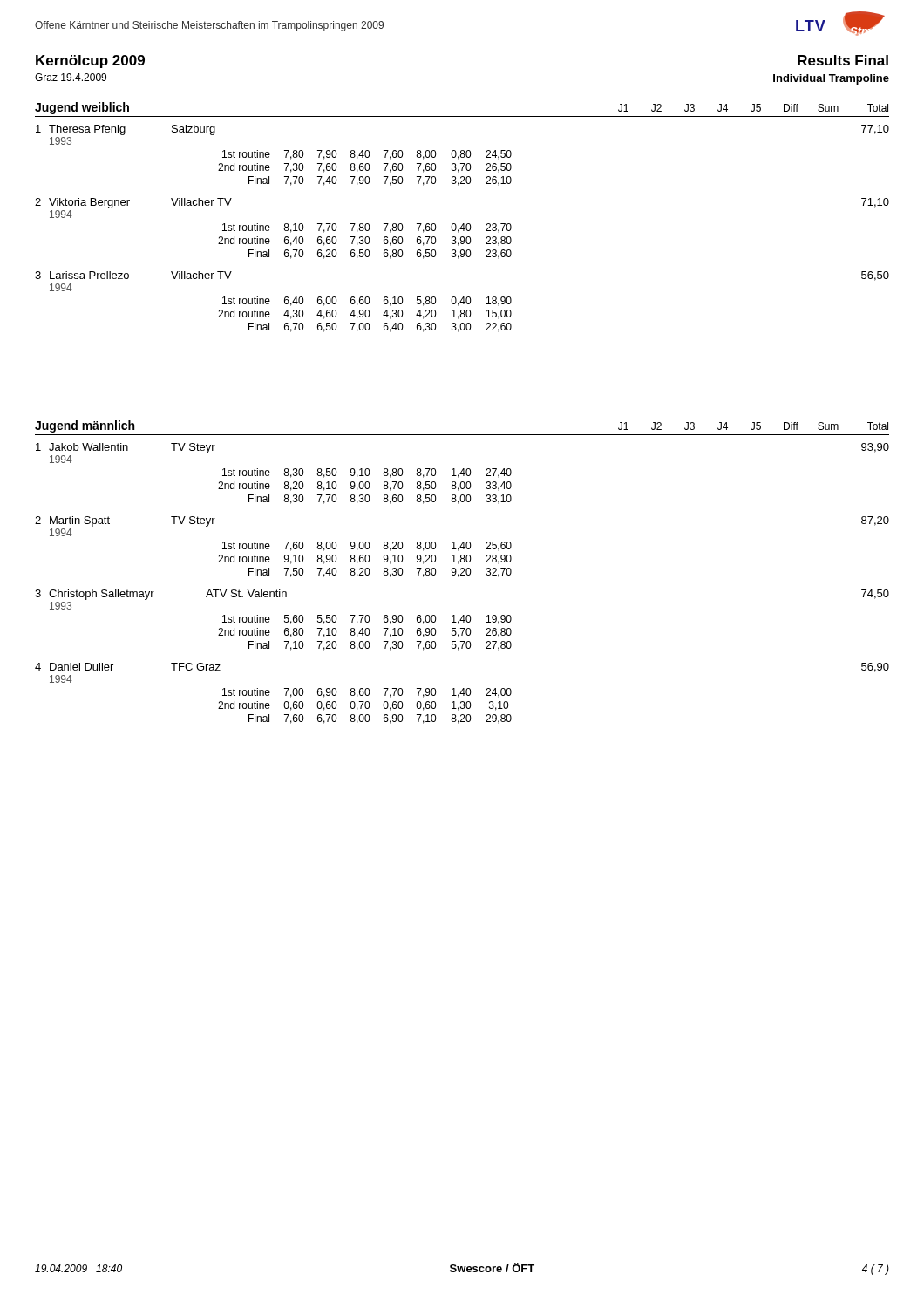Viewport: 924px width, 1308px height.
Task: Select the text block starting "Kernölcup 2009"
Action: pyautogui.click(x=90, y=61)
